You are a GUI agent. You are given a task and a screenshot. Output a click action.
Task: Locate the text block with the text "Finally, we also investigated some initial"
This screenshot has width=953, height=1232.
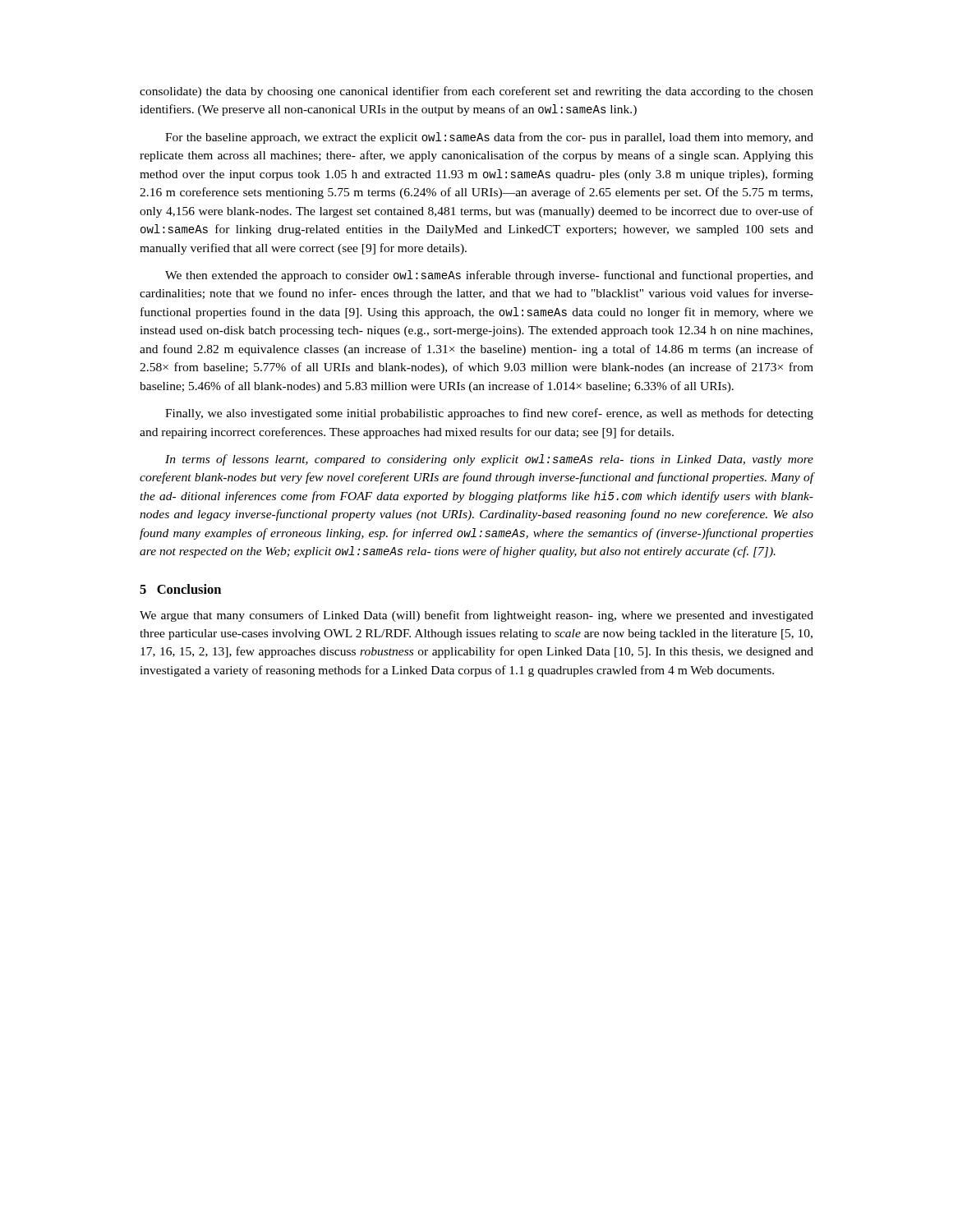476,423
